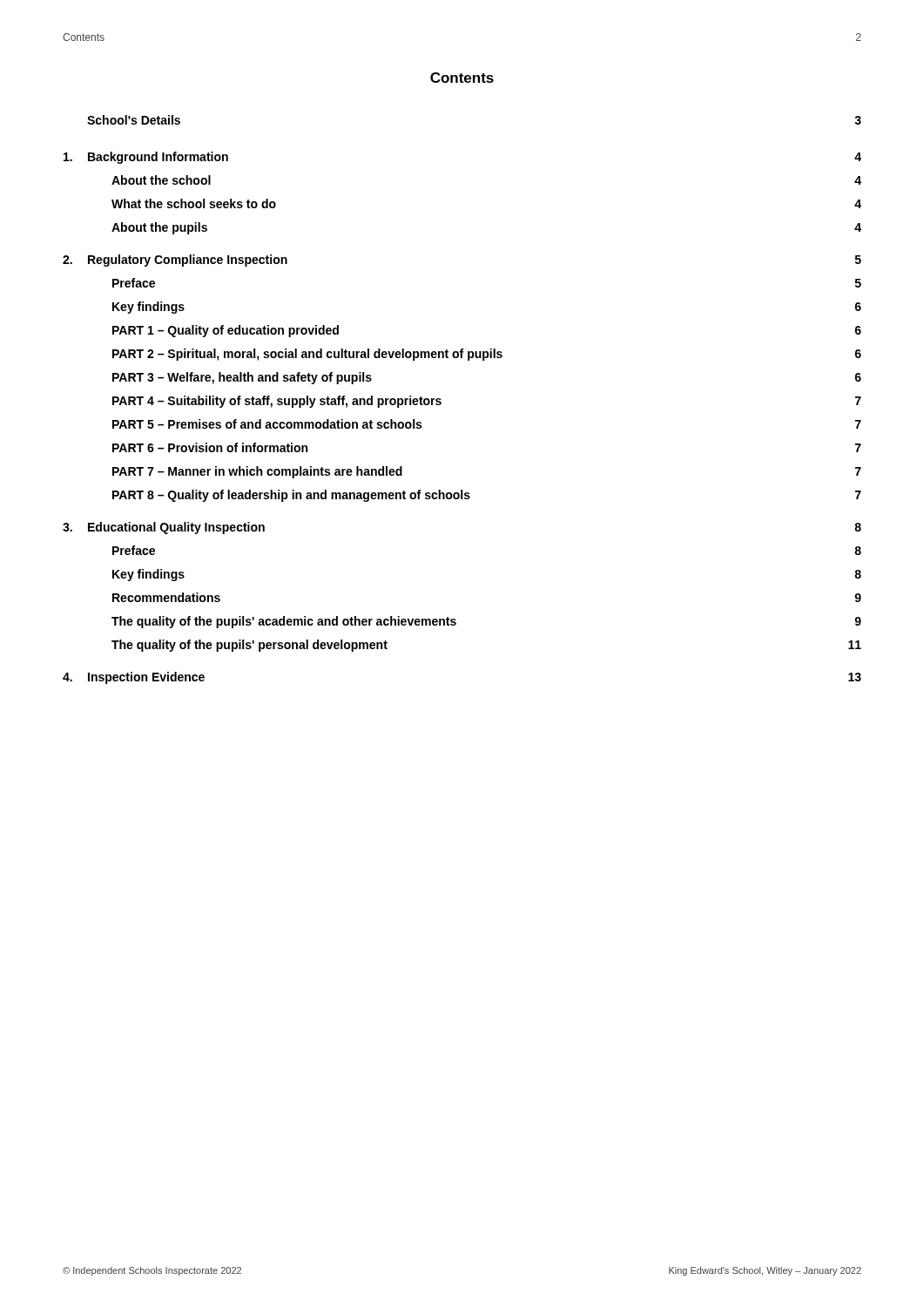Click on the list item containing "4. Inspection Evidence"
The height and width of the screenshot is (1307, 924).
pyautogui.click(x=143, y=677)
